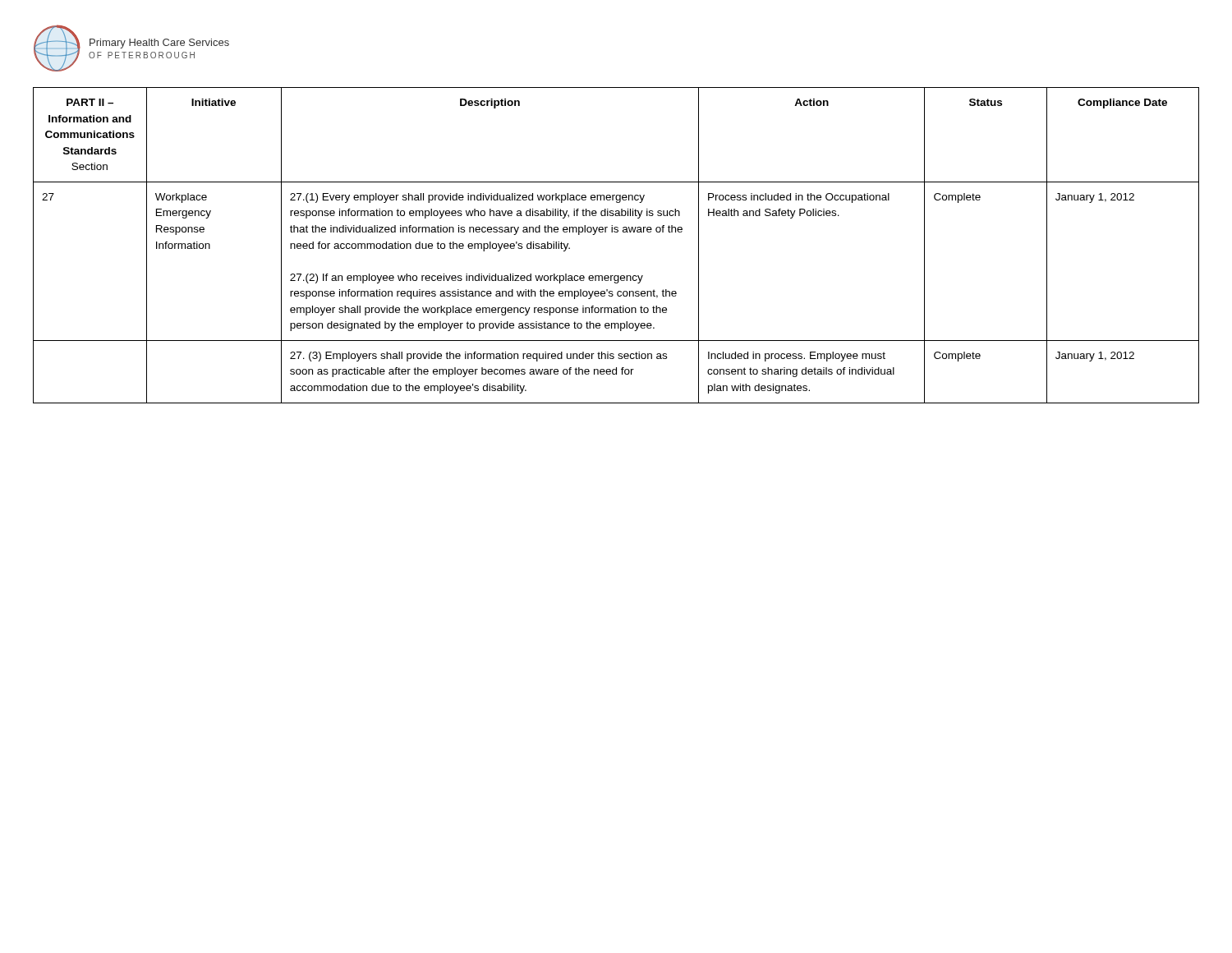Locate the table with the text "January 1, 2012"
Image resolution: width=1232 pixels, height=953 pixels.
pyautogui.click(x=616, y=245)
